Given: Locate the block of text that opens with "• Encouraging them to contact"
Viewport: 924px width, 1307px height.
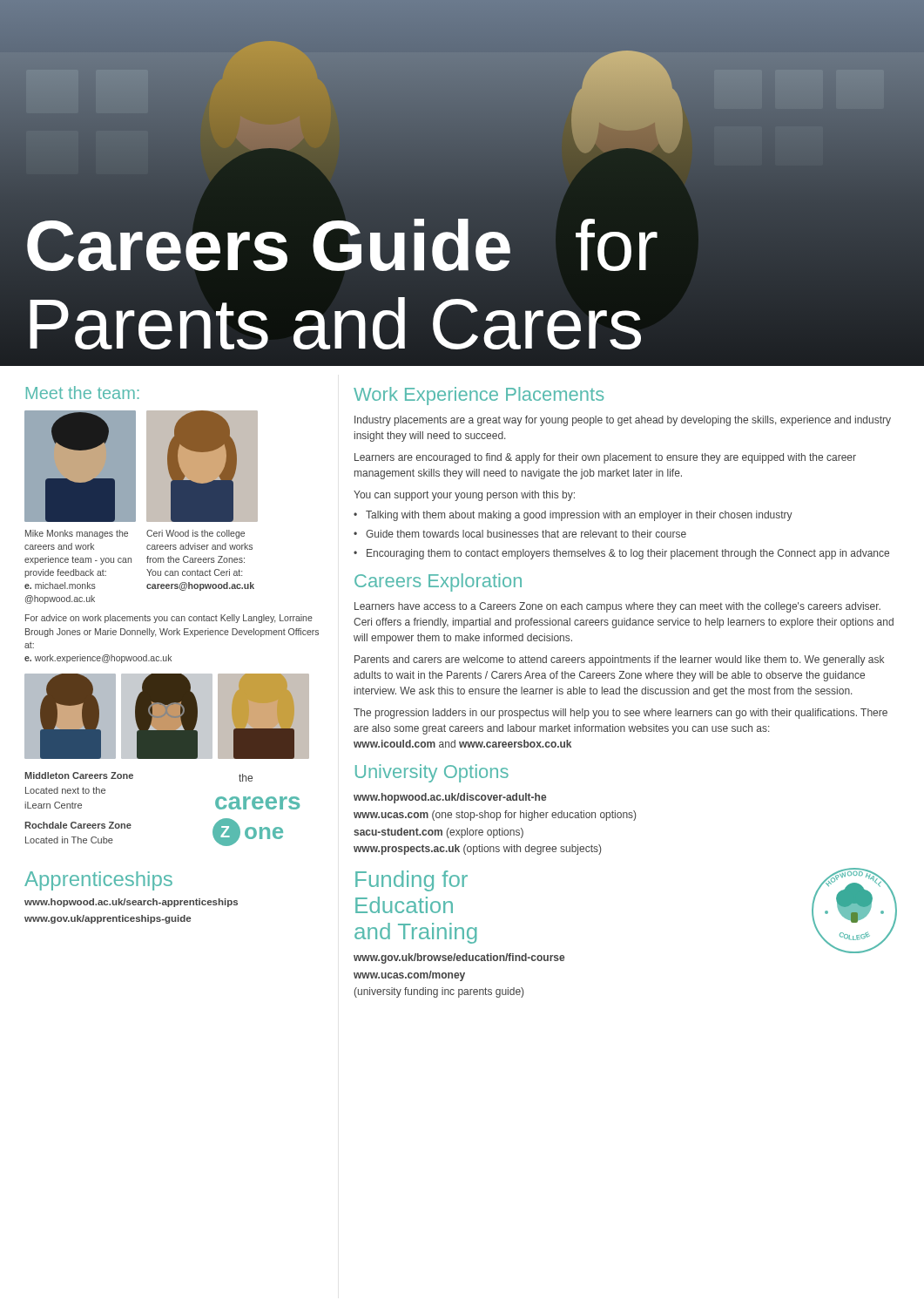Looking at the screenshot, I should click(622, 553).
